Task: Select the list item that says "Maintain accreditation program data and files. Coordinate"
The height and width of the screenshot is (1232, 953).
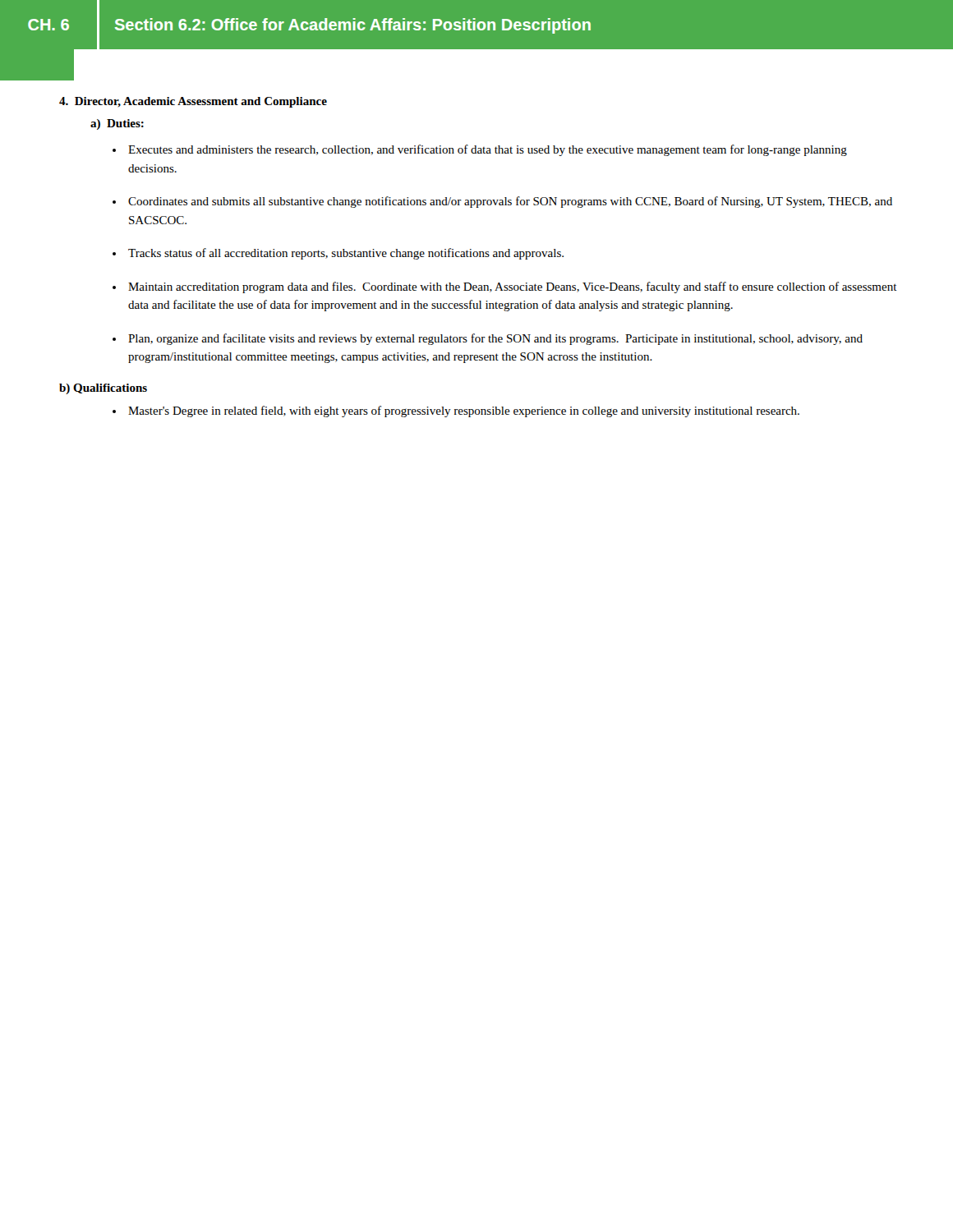Action: (x=512, y=295)
